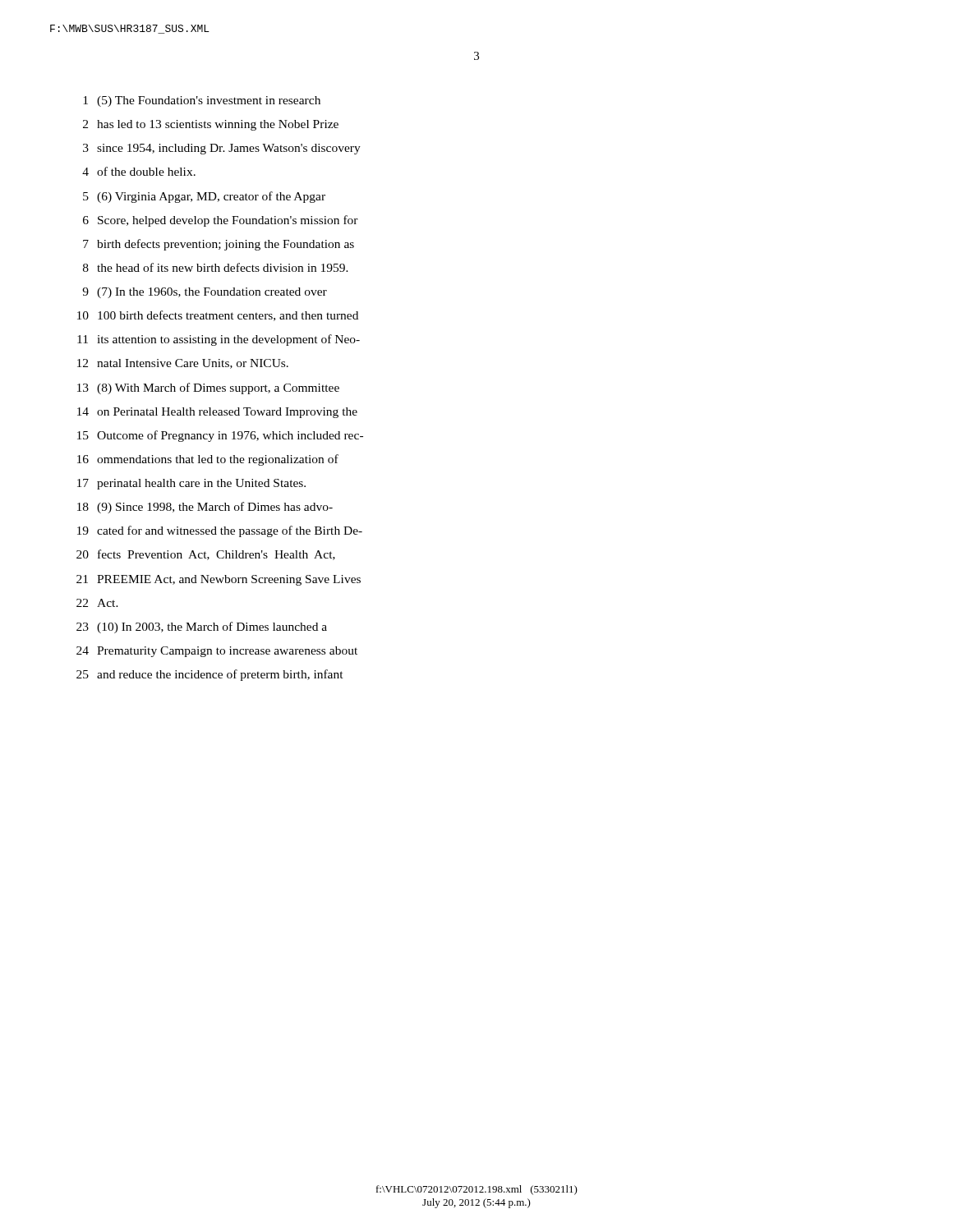Screen dimensions: 1232x953
Task: Locate the list item with the text "16 ommendations that led to the regionalization"
Action: pyautogui.click(x=208, y=460)
